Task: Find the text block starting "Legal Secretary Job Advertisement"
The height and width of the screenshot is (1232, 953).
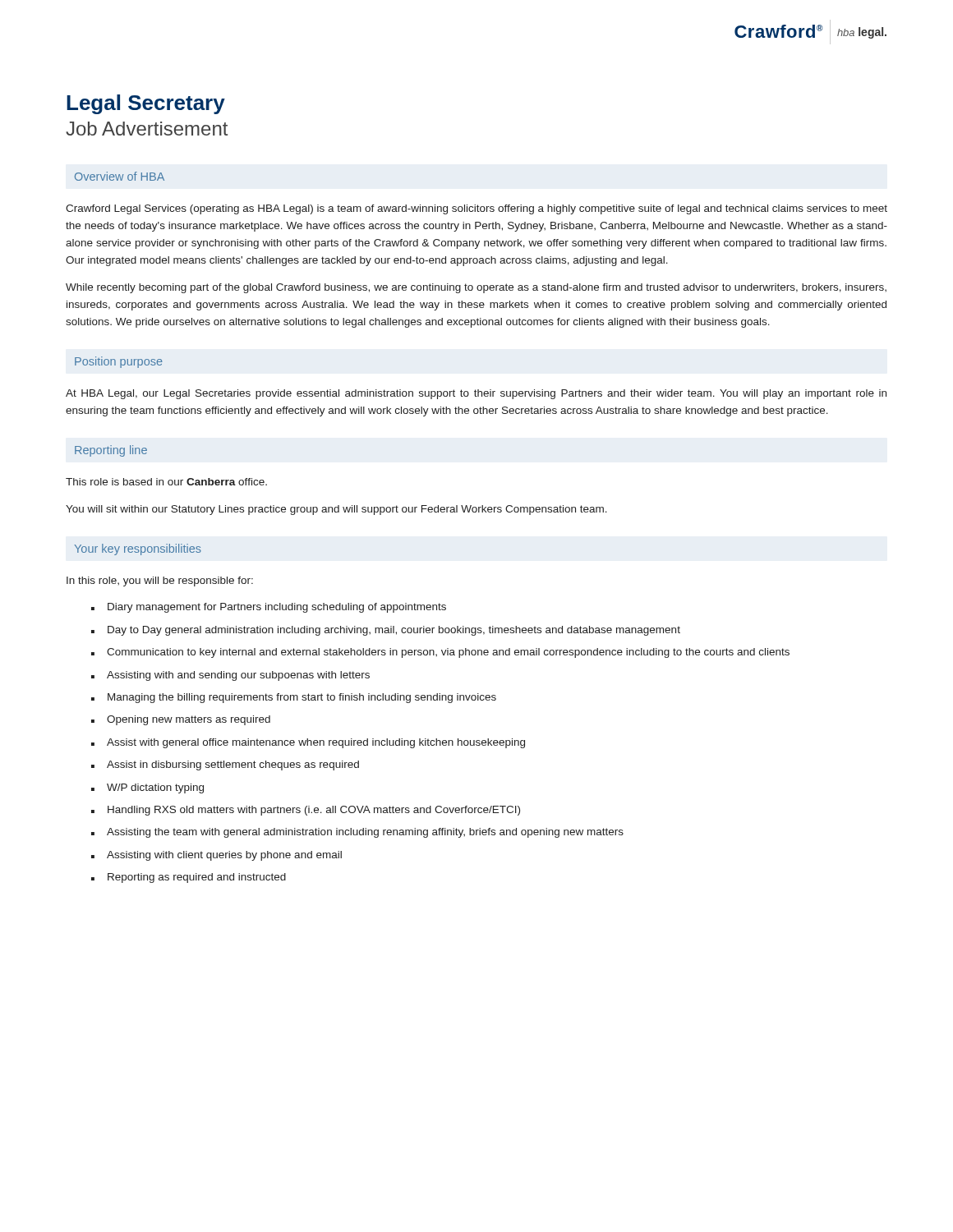Action: pyautogui.click(x=146, y=104)
